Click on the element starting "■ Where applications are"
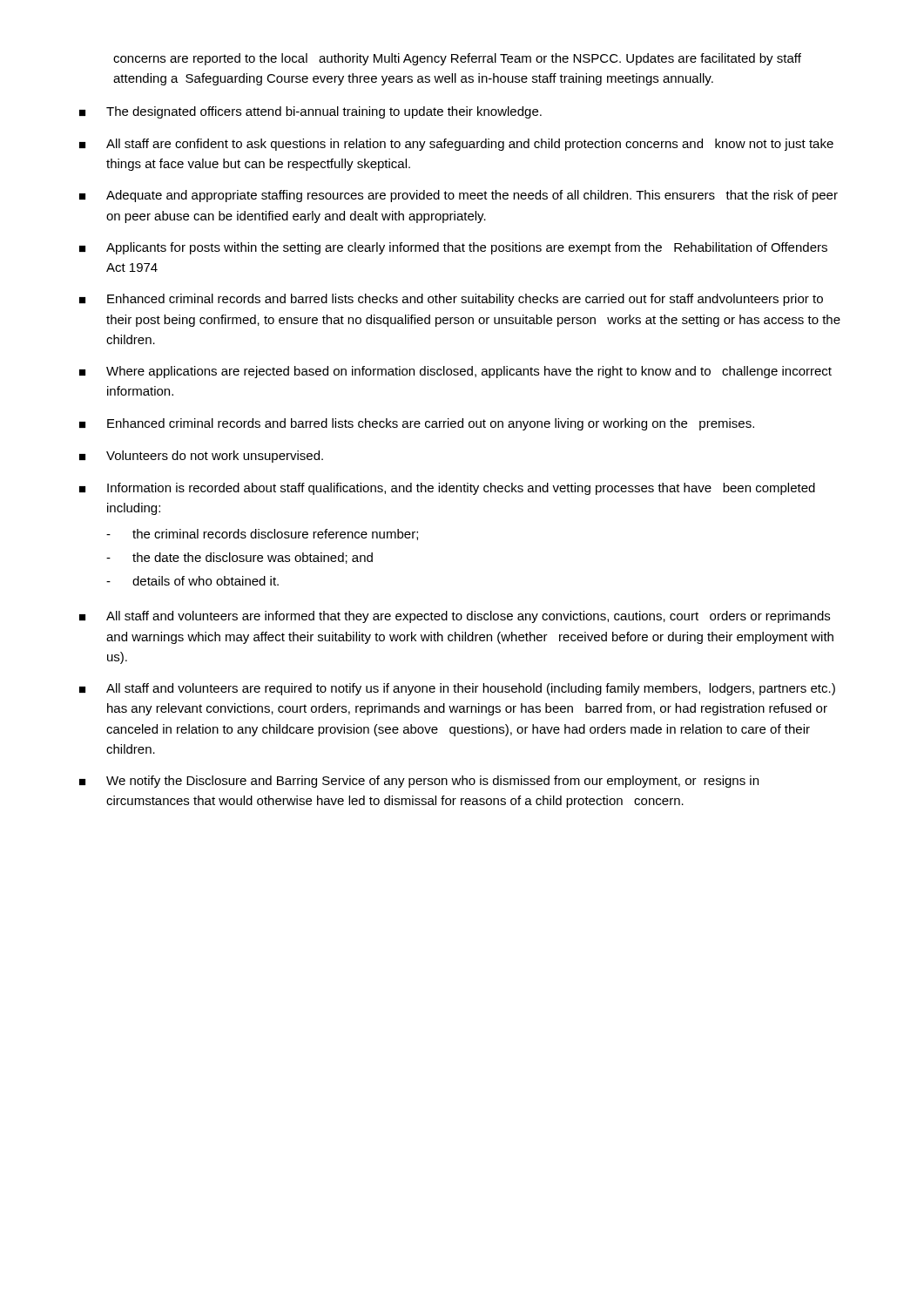 coord(462,381)
